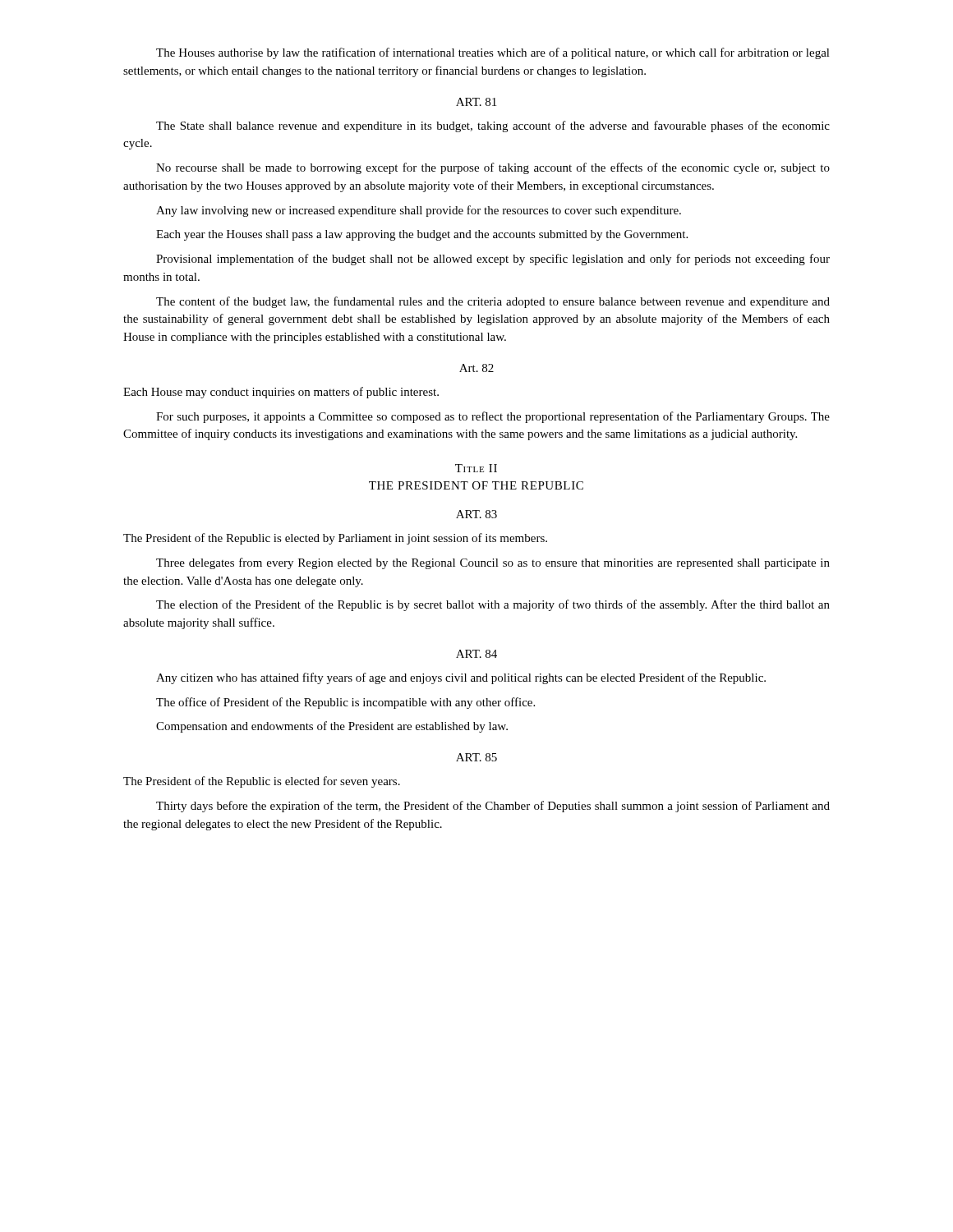Find the text block with the text "Any citizen who has"

476,703
